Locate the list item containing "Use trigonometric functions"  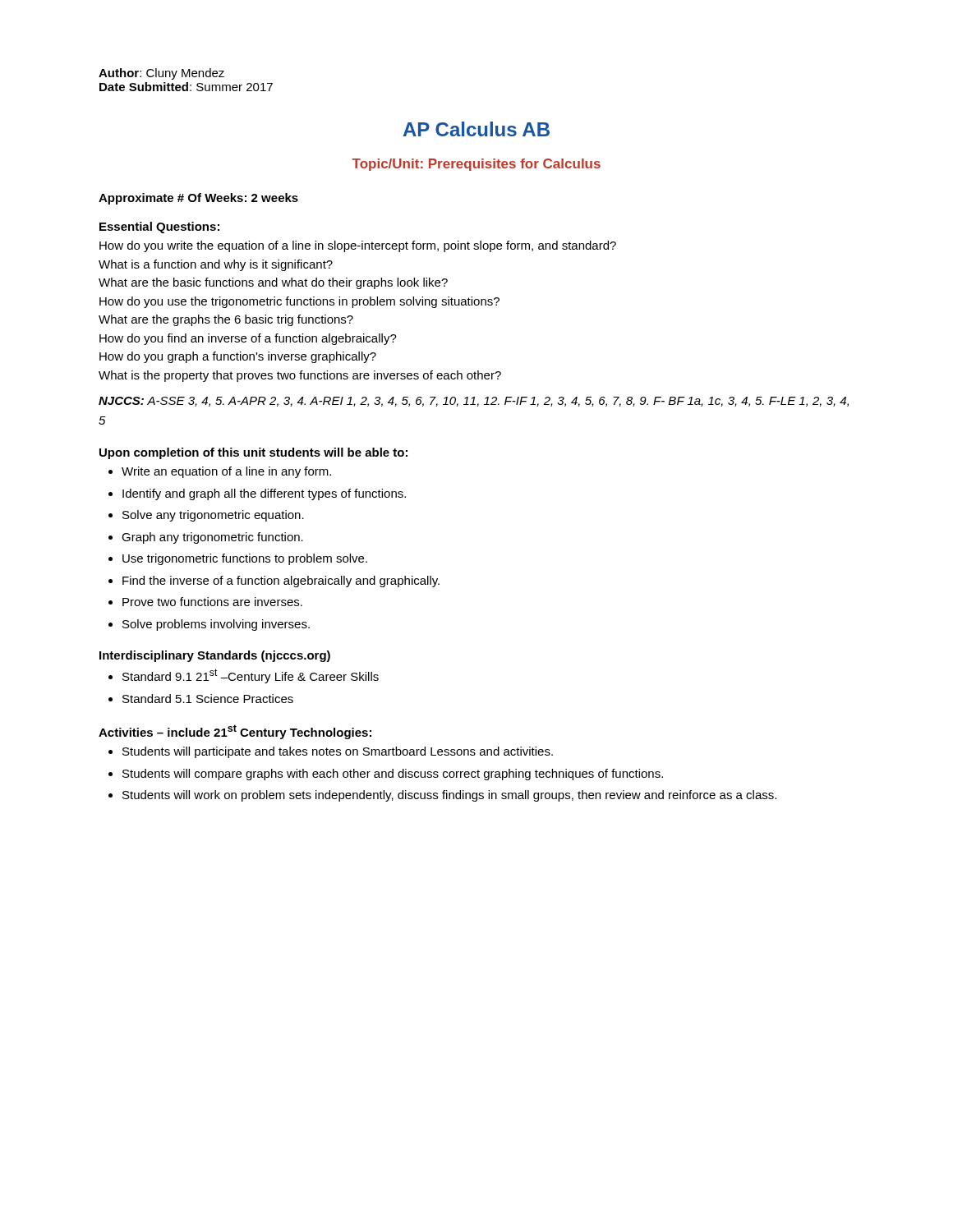pyautogui.click(x=245, y=558)
